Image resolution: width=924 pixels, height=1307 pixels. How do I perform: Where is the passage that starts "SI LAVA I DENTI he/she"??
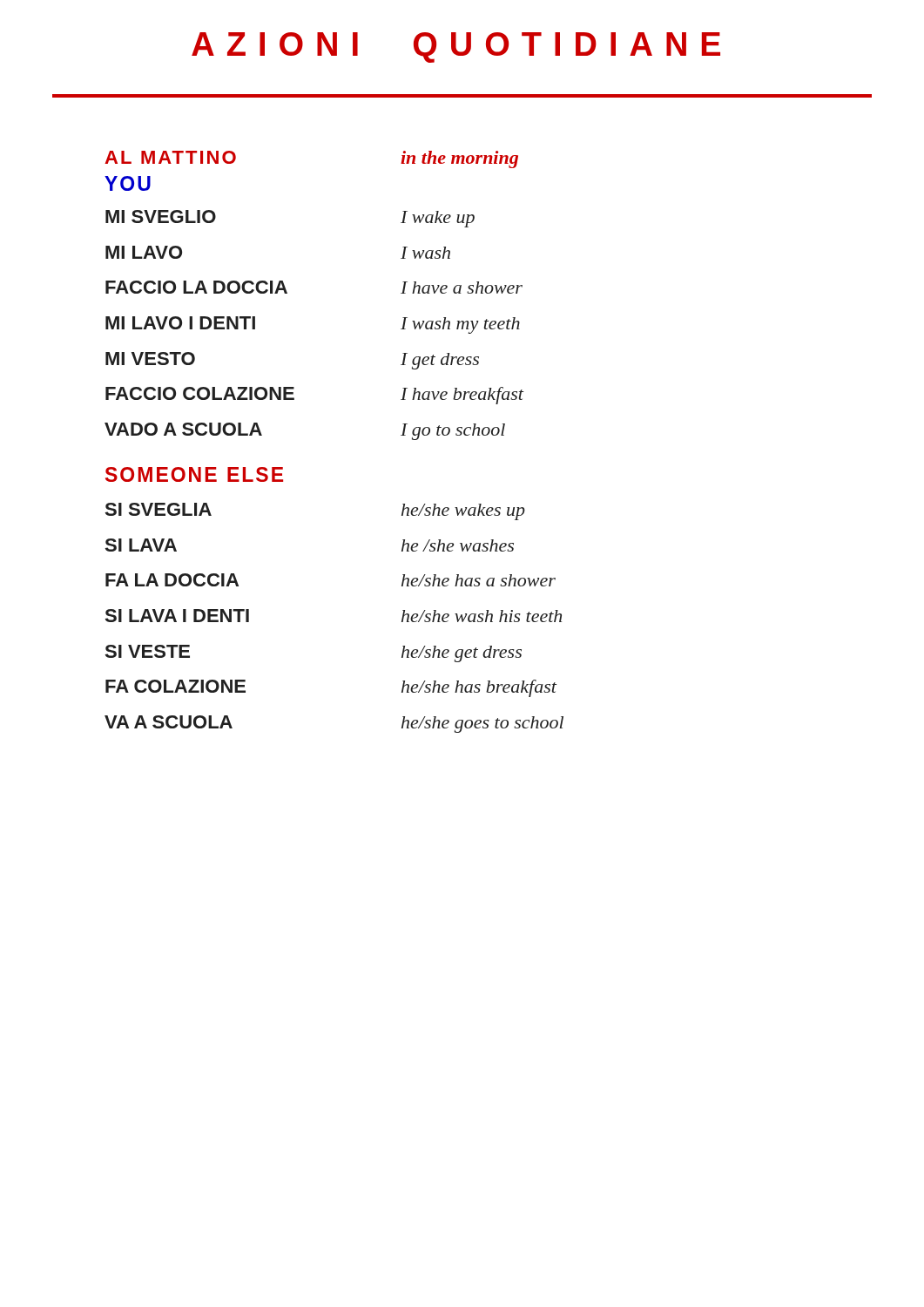tap(184, 616)
